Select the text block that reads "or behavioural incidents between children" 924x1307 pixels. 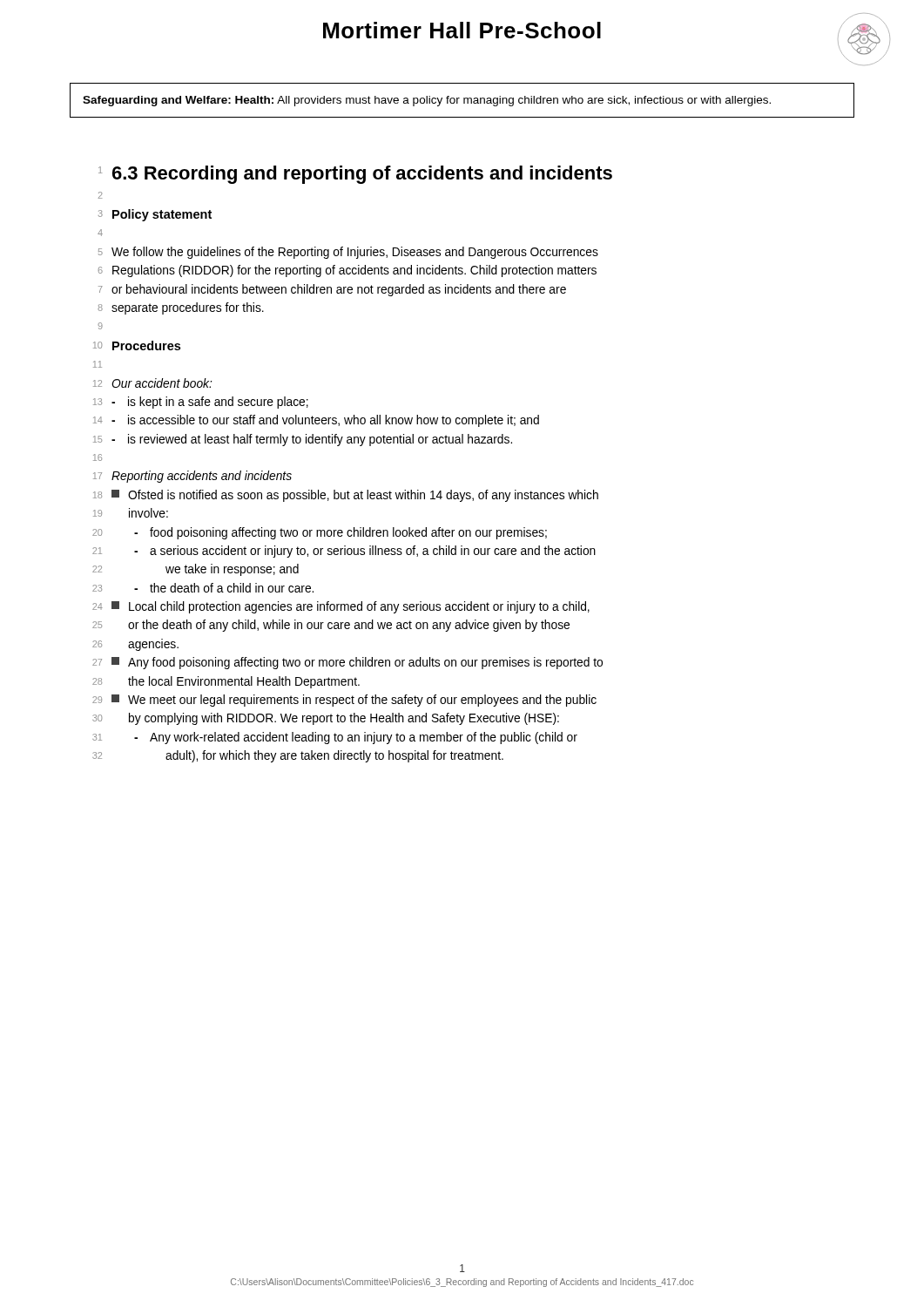point(339,289)
